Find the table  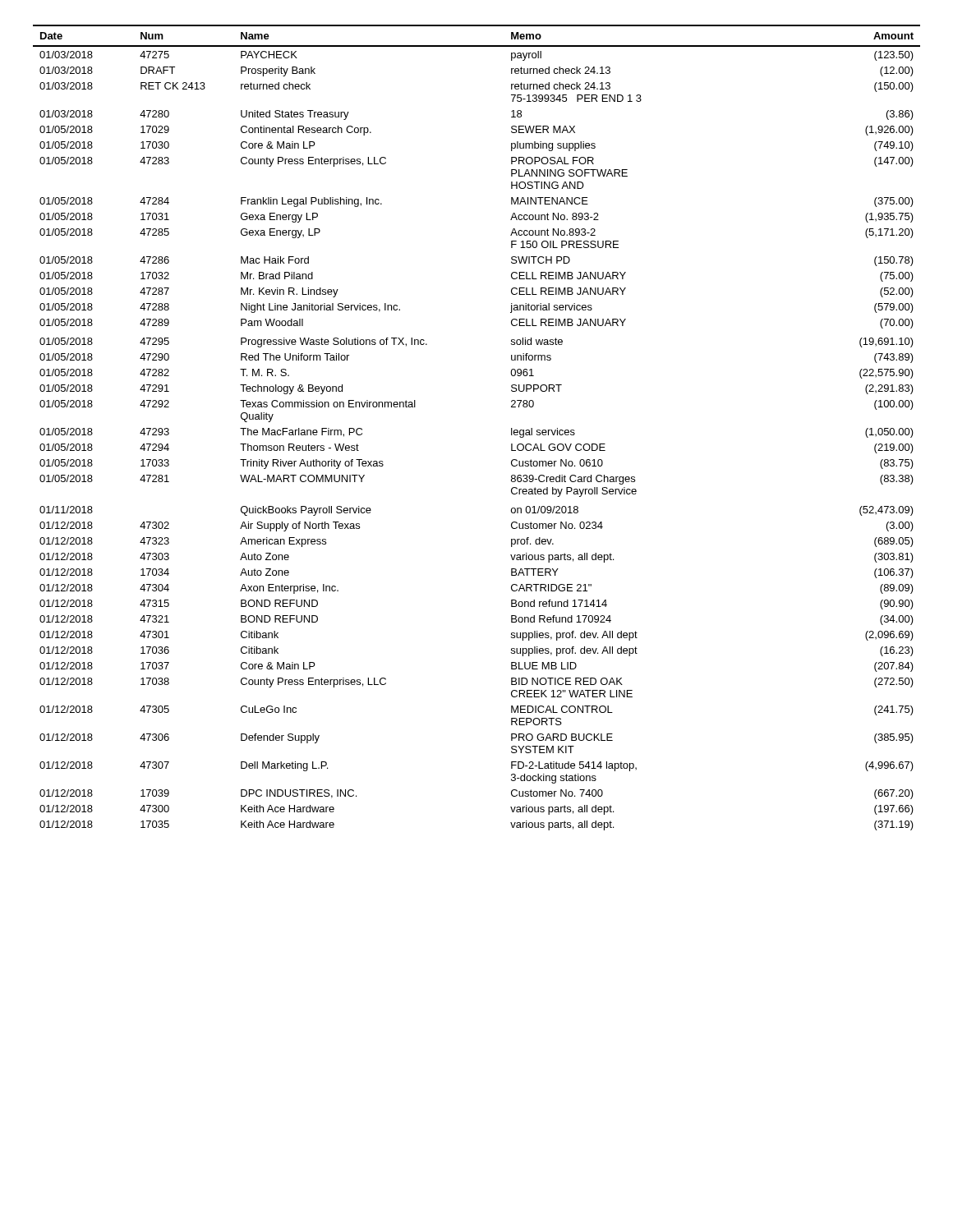click(476, 428)
